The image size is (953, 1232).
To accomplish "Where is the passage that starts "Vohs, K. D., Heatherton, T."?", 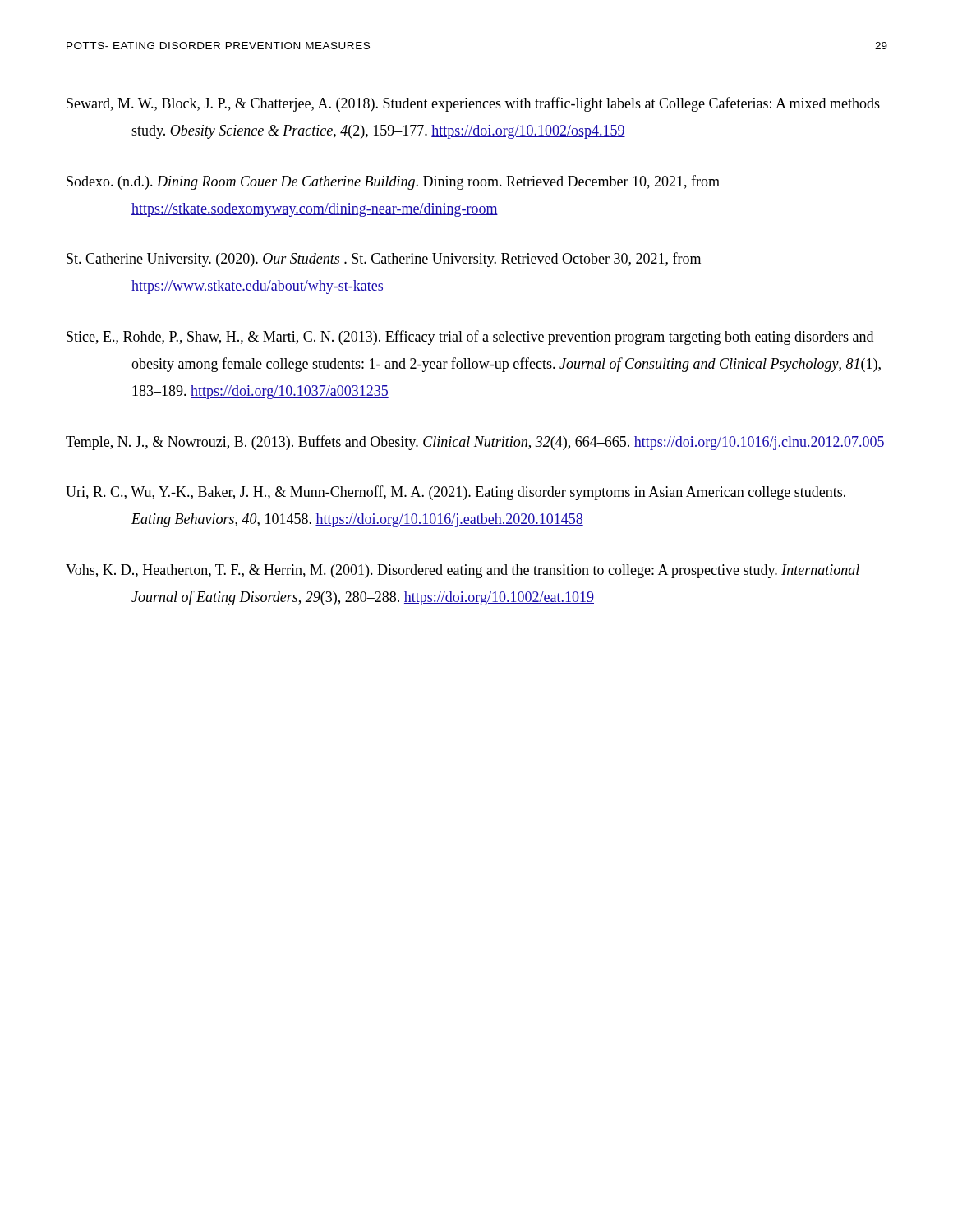I will [463, 583].
